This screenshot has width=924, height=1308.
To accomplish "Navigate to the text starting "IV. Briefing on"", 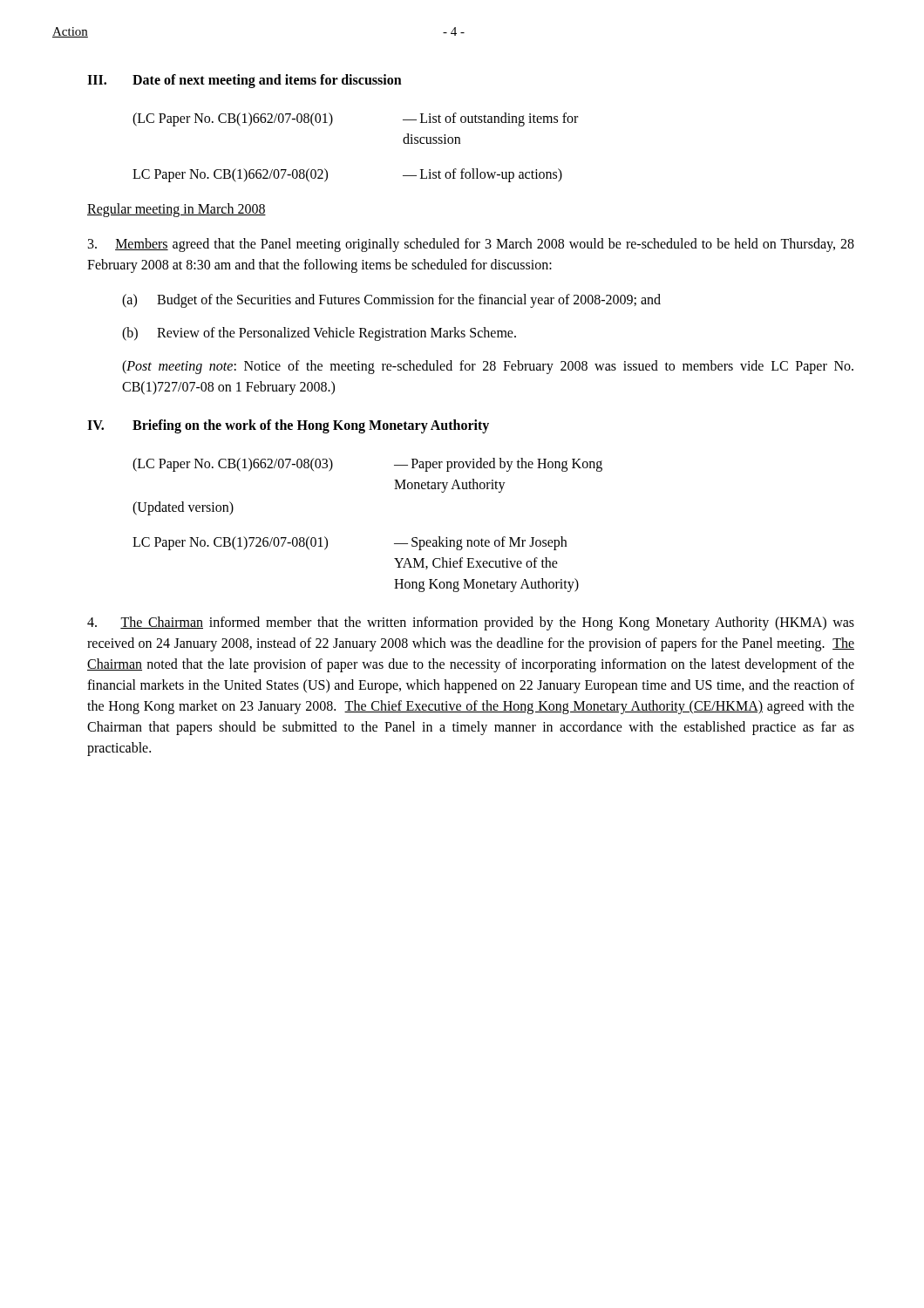I will (x=288, y=425).
